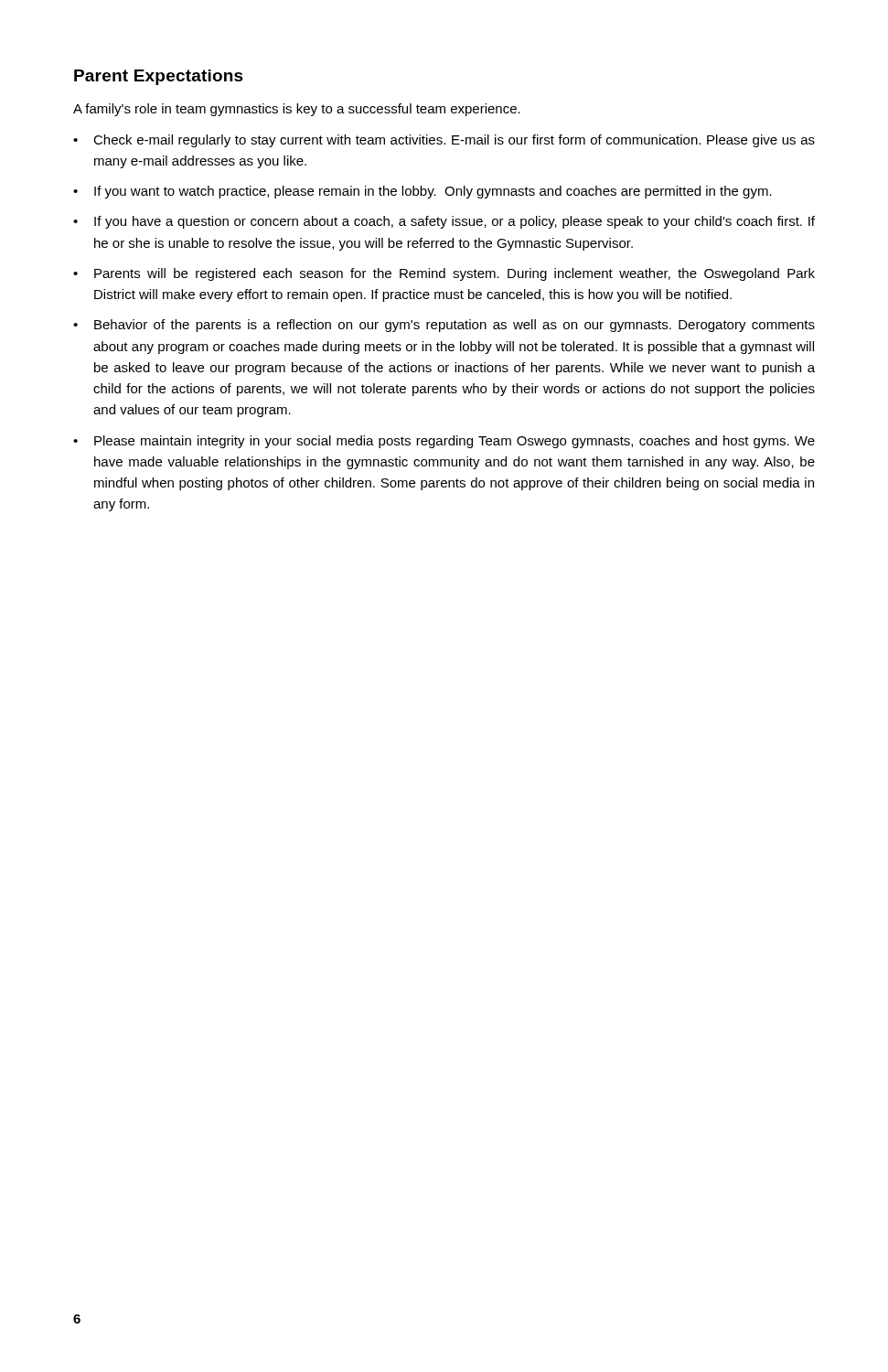888x1372 pixels.
Task: Where is the passage that starts "• If you want to watch practice,"?
Action: pos(444,191)
